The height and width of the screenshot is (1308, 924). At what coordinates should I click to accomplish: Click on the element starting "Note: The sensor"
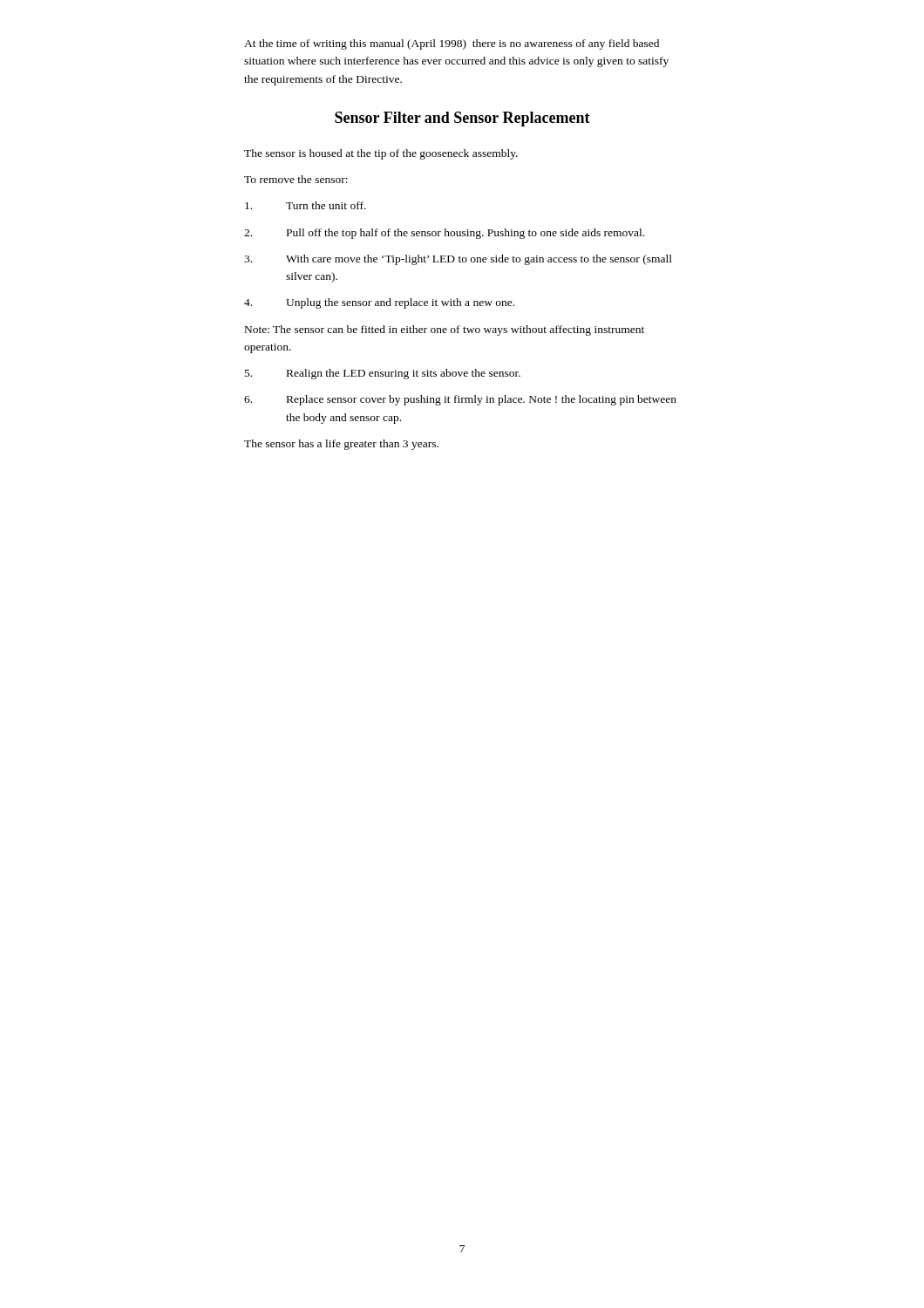pyautogui.click(x=444, y=338)
